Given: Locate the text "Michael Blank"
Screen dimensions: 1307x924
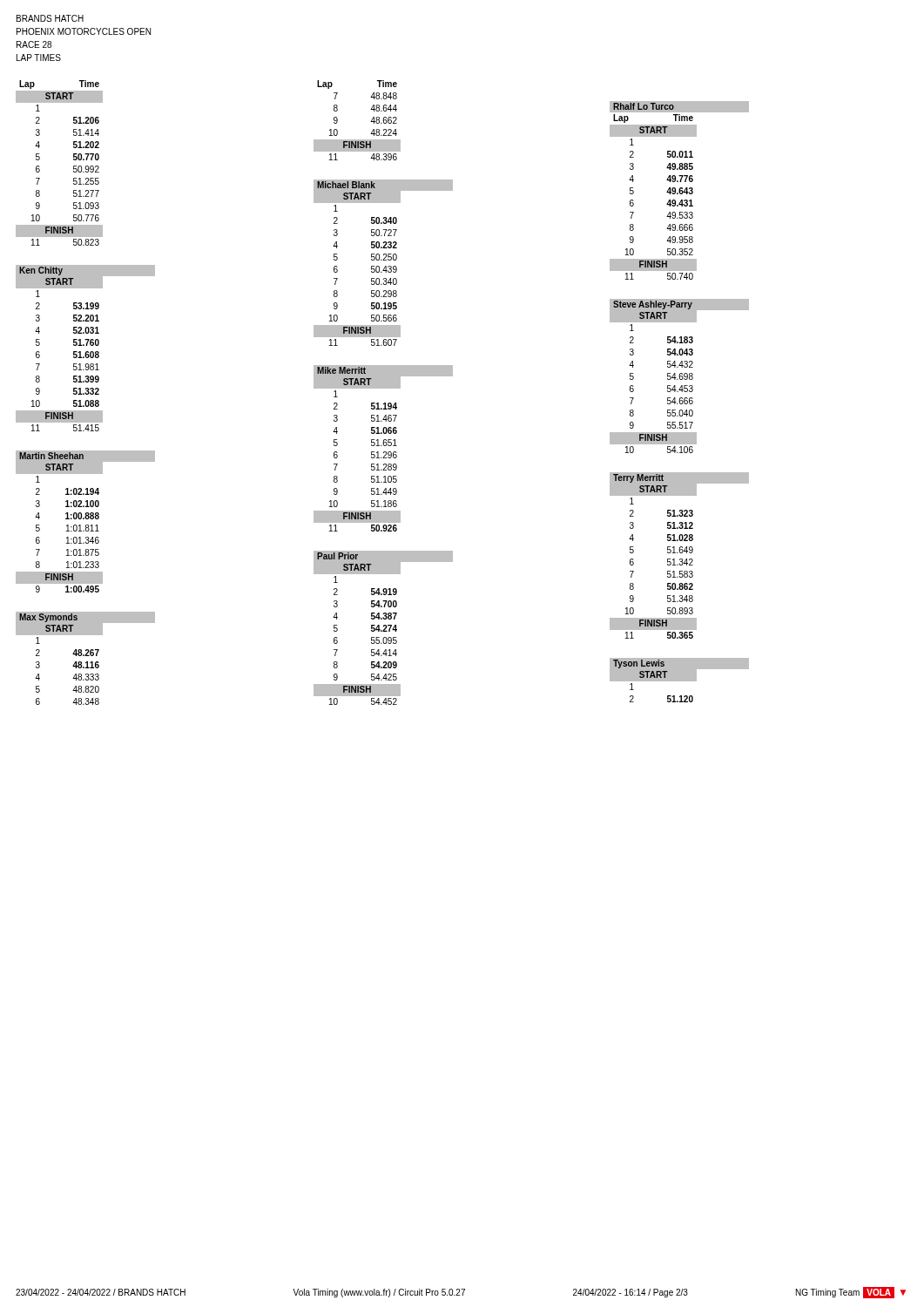Looking at the screenshot, I should pyautogui.click(x=346, y=185).
